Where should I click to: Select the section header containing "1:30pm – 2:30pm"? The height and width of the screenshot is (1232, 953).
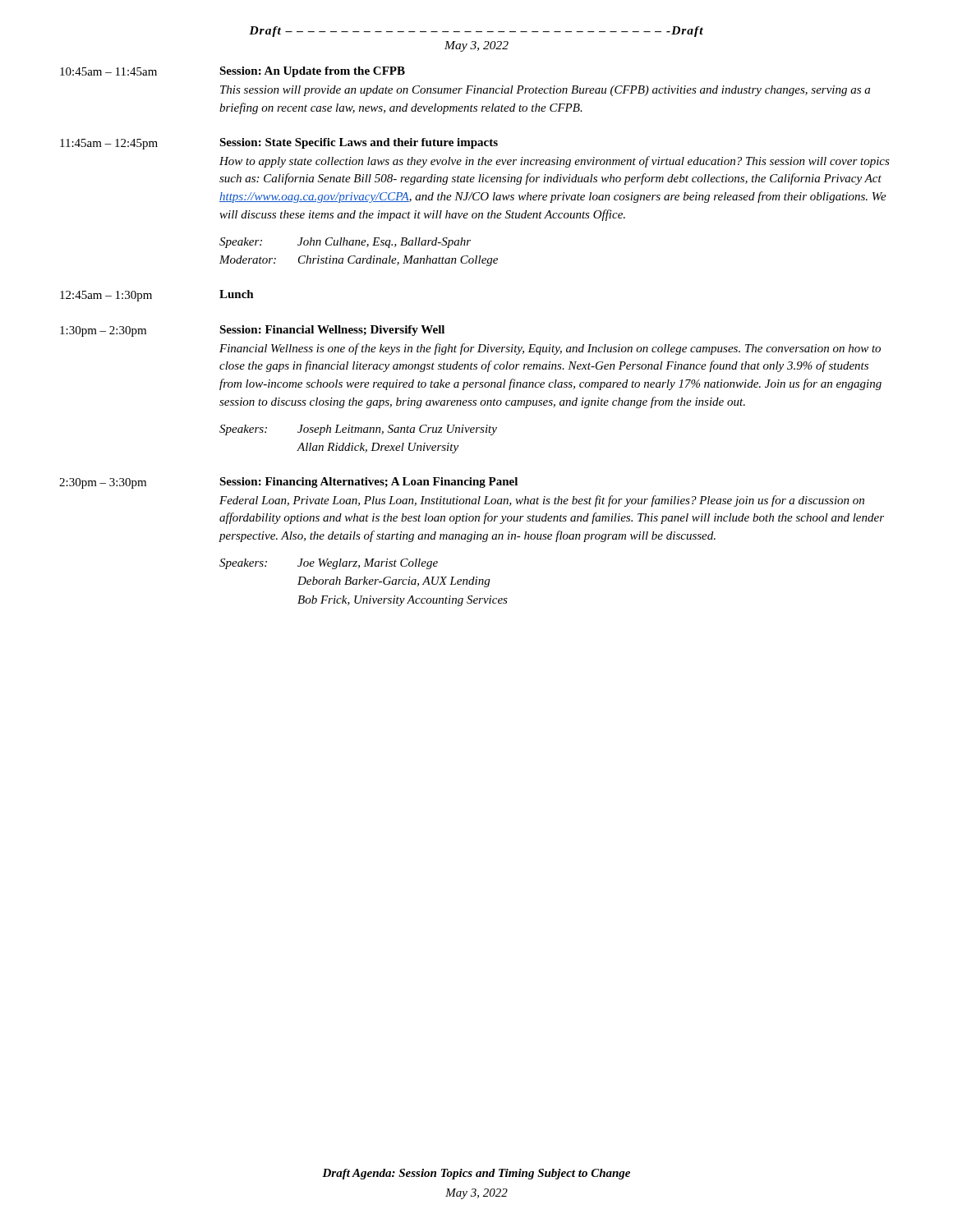tap(103, 330)
